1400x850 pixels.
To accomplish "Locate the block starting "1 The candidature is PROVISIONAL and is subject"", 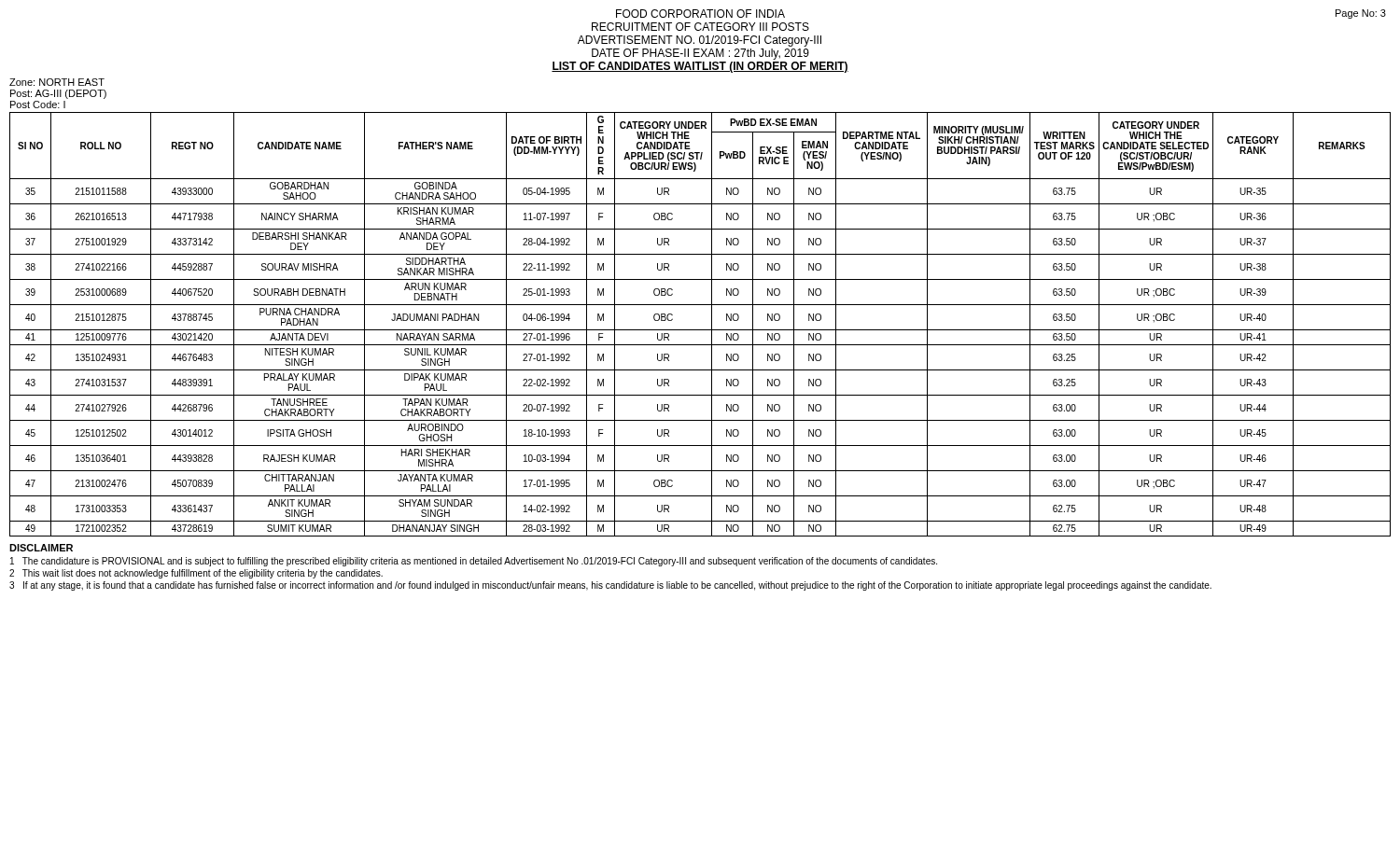I will [474, 561].
